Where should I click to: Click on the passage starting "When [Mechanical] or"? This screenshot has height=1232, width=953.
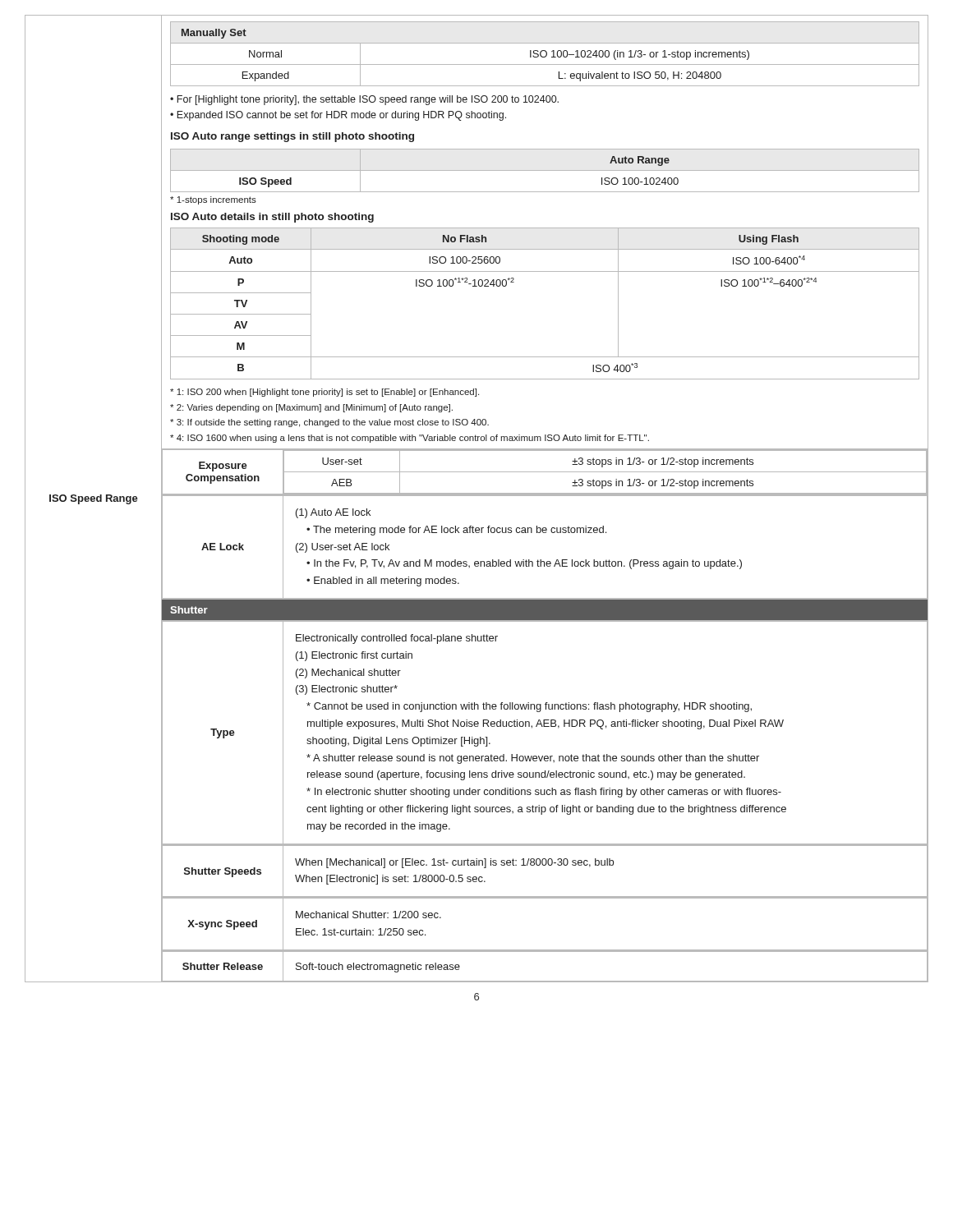(455, 870)
